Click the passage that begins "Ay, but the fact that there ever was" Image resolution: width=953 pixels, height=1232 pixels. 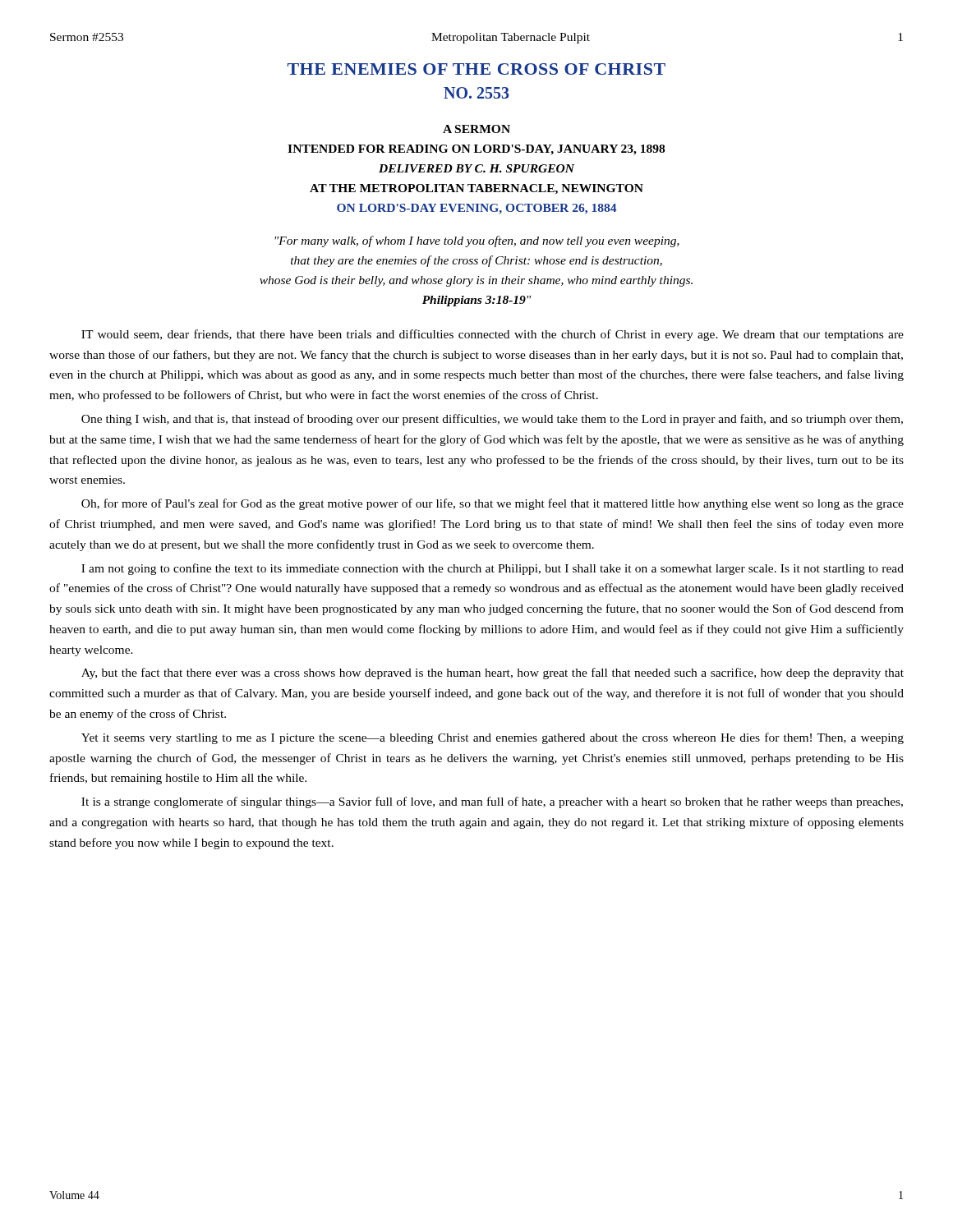point(476,694)
